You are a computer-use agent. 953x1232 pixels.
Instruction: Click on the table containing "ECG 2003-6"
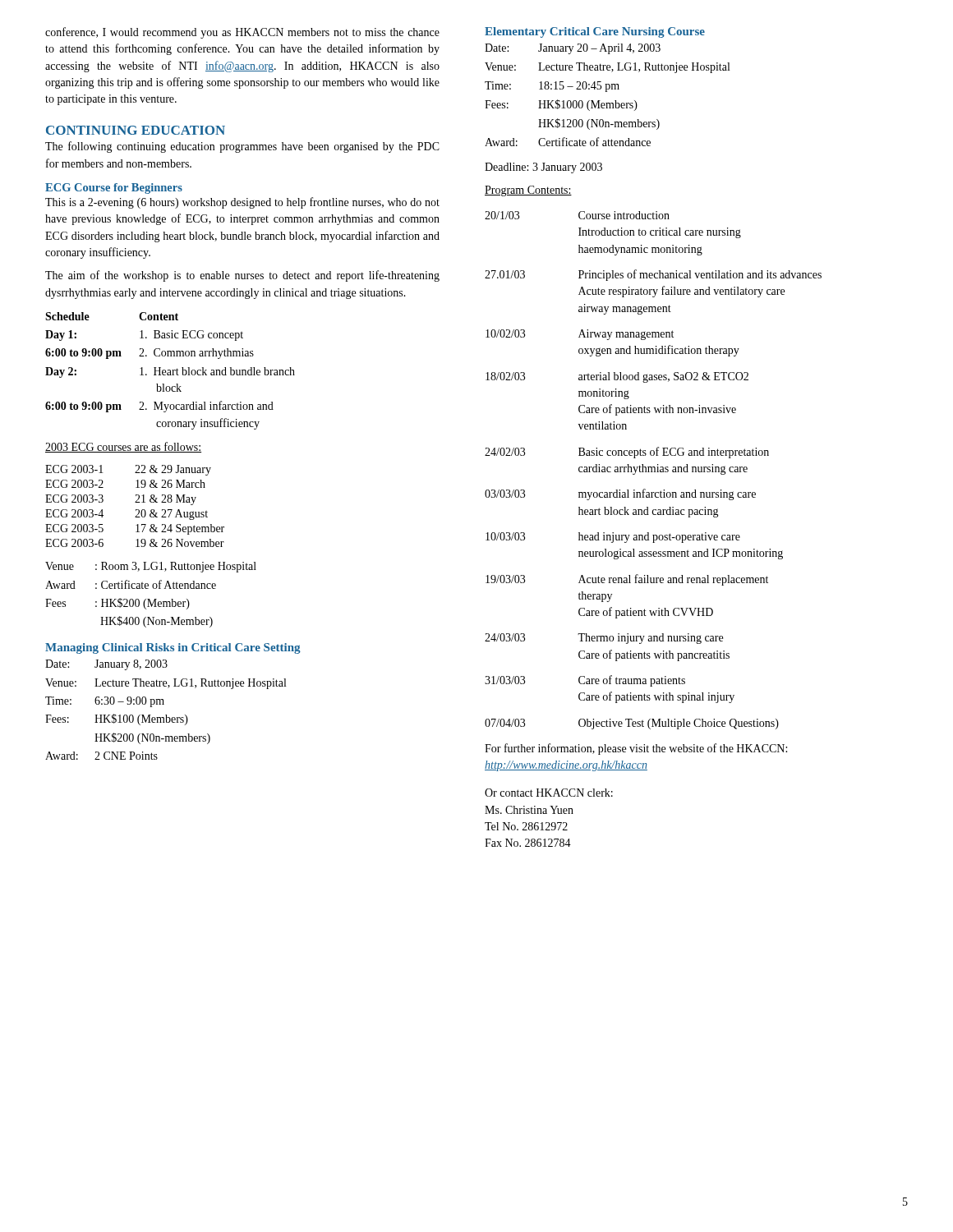click(x=242, y=507)
